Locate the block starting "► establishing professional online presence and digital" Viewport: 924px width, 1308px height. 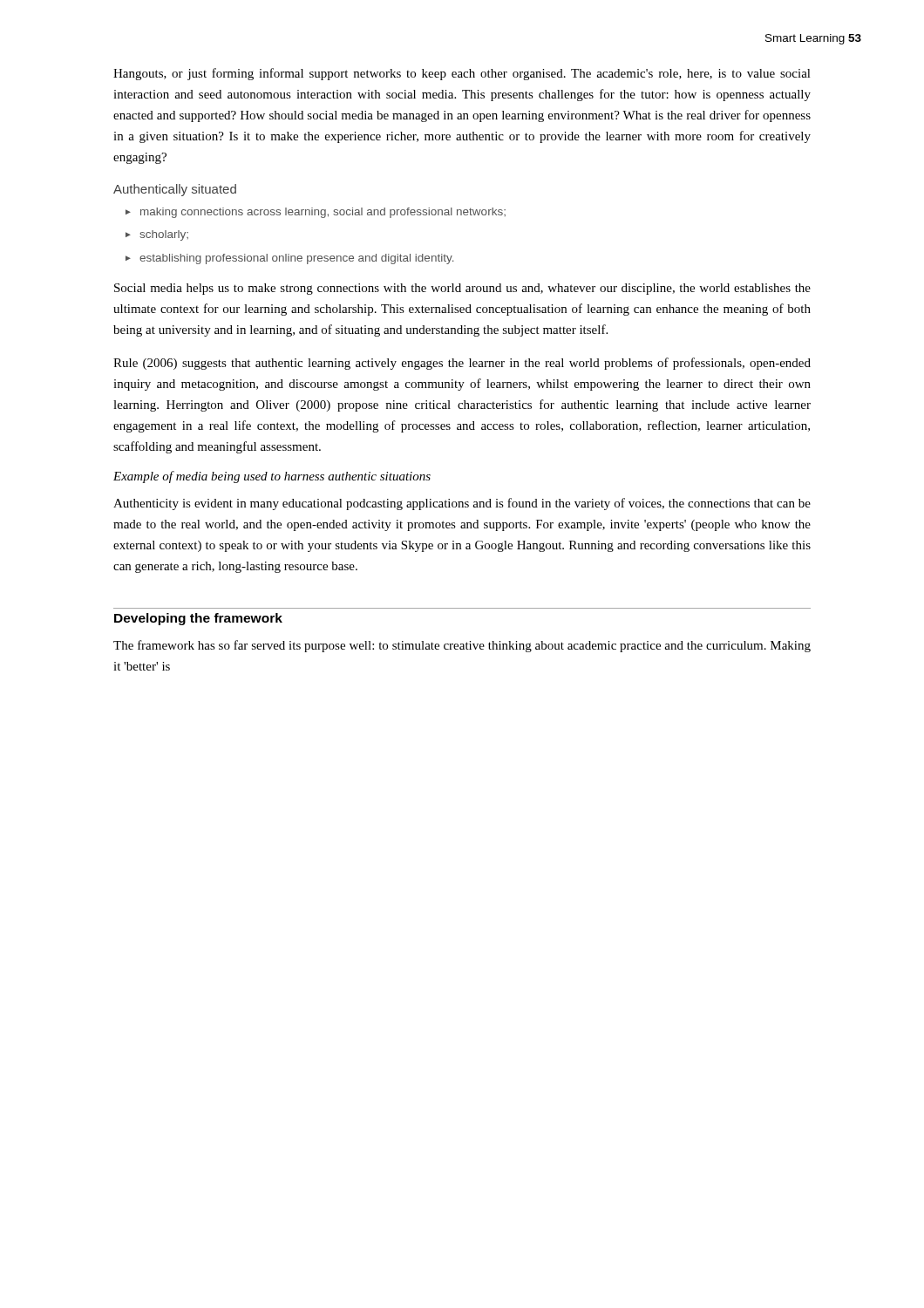289,258
